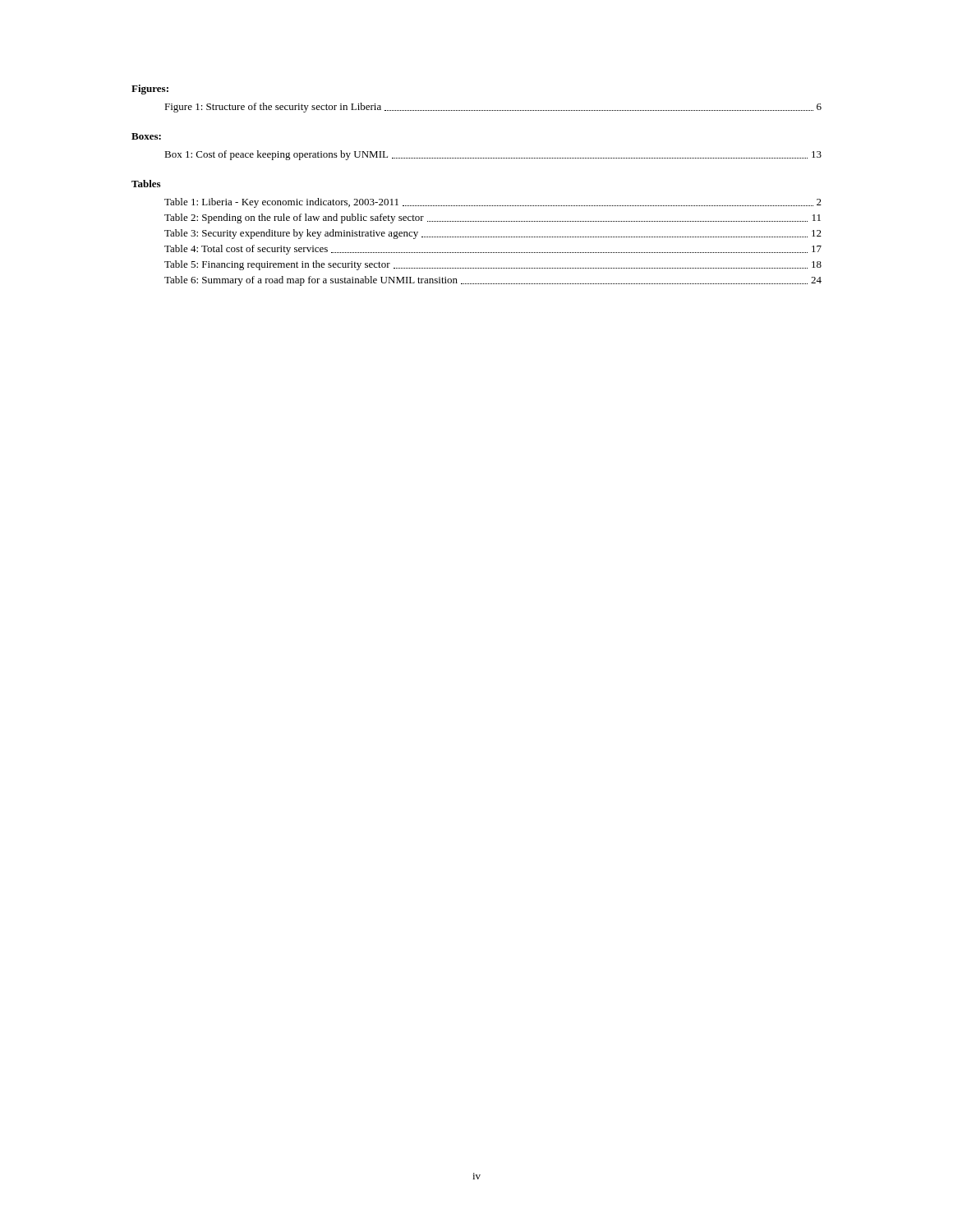Click on the text starting "Table 1: Liberia -"
The width and height of the screenshot is (953, 1232).
point(476,202)
